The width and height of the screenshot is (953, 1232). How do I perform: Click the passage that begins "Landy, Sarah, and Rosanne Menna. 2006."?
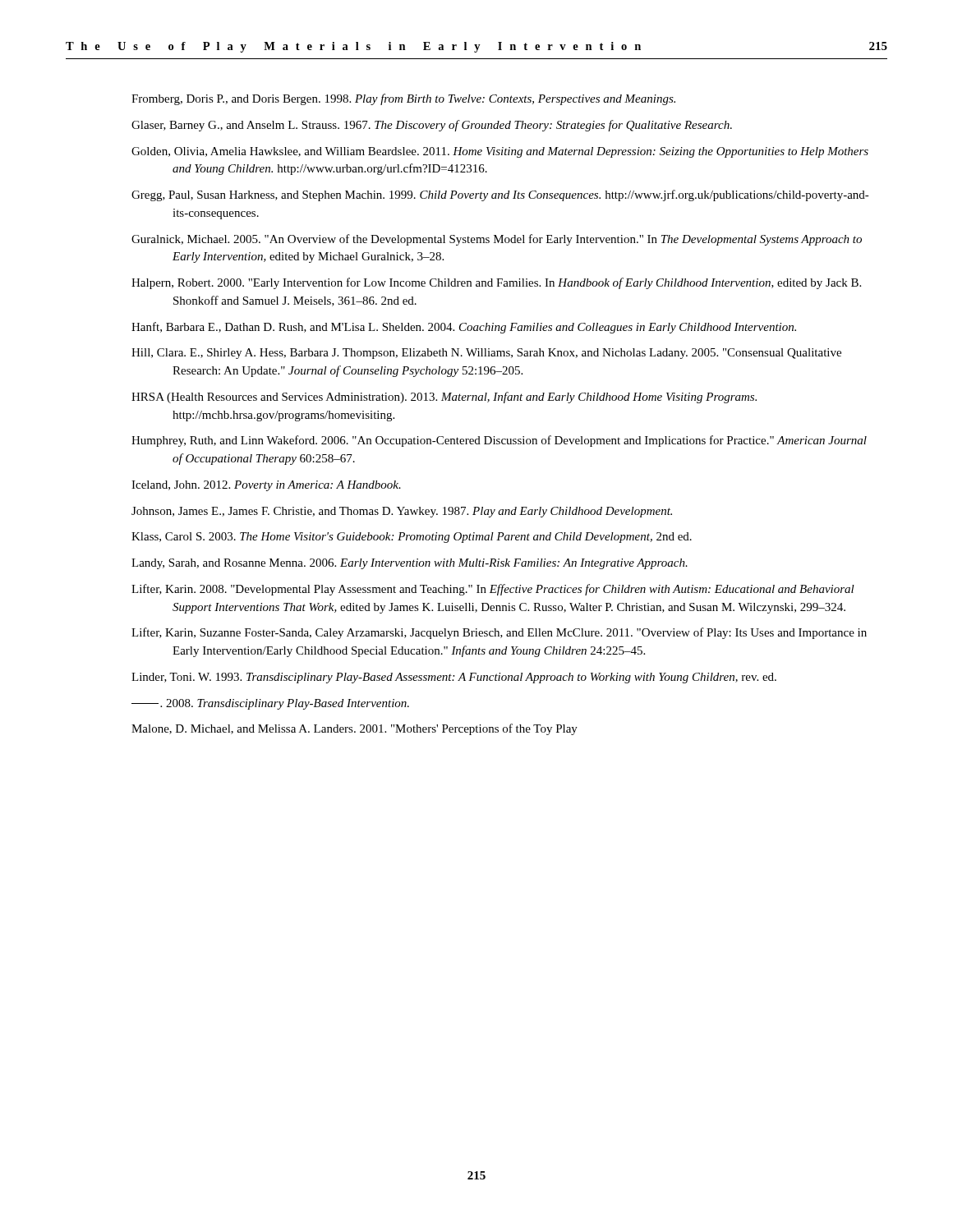point(410,563)
